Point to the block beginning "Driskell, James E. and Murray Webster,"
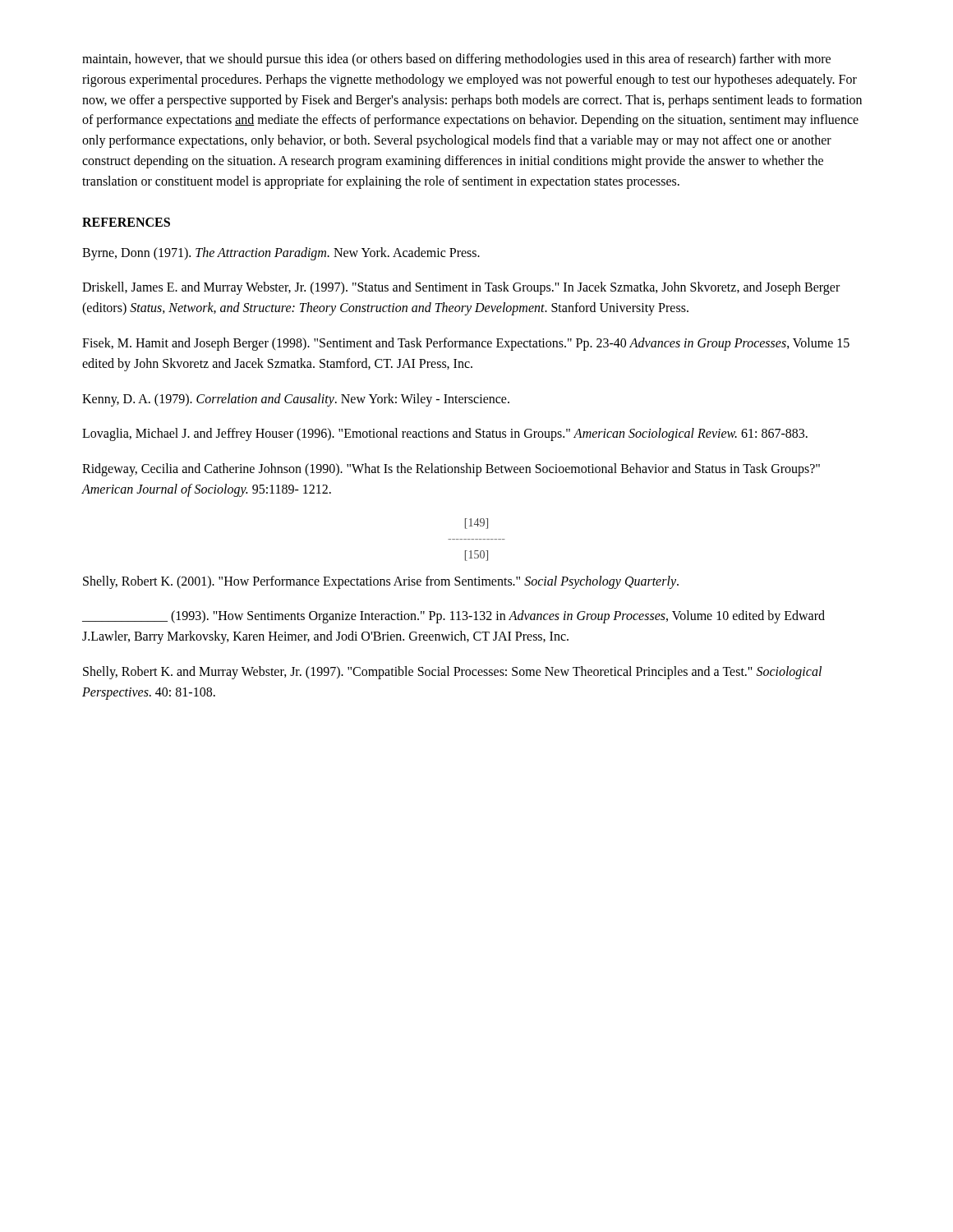This screenshot has width=953, height=1232. pos(461,298)
